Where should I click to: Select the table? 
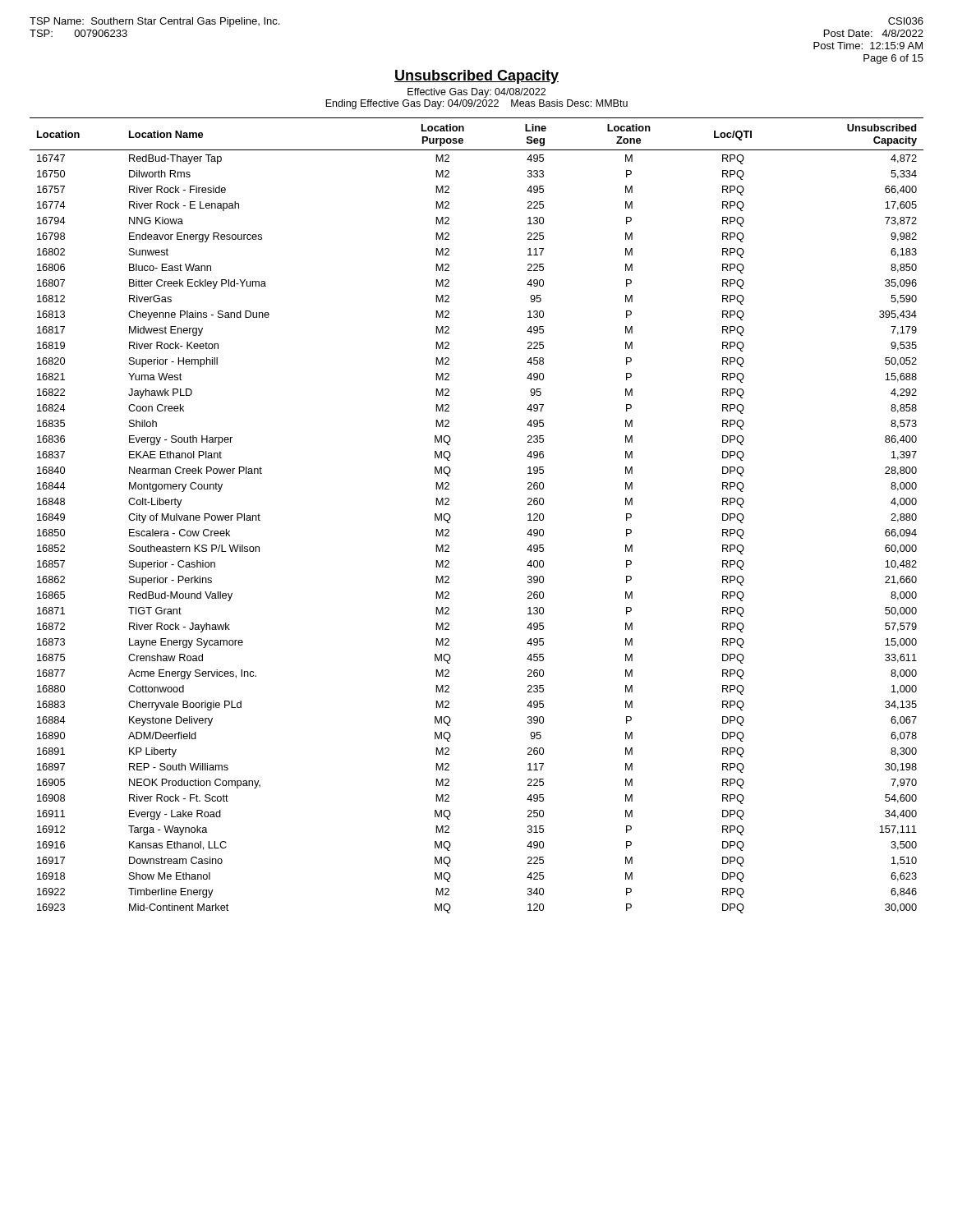click(476, 516)
